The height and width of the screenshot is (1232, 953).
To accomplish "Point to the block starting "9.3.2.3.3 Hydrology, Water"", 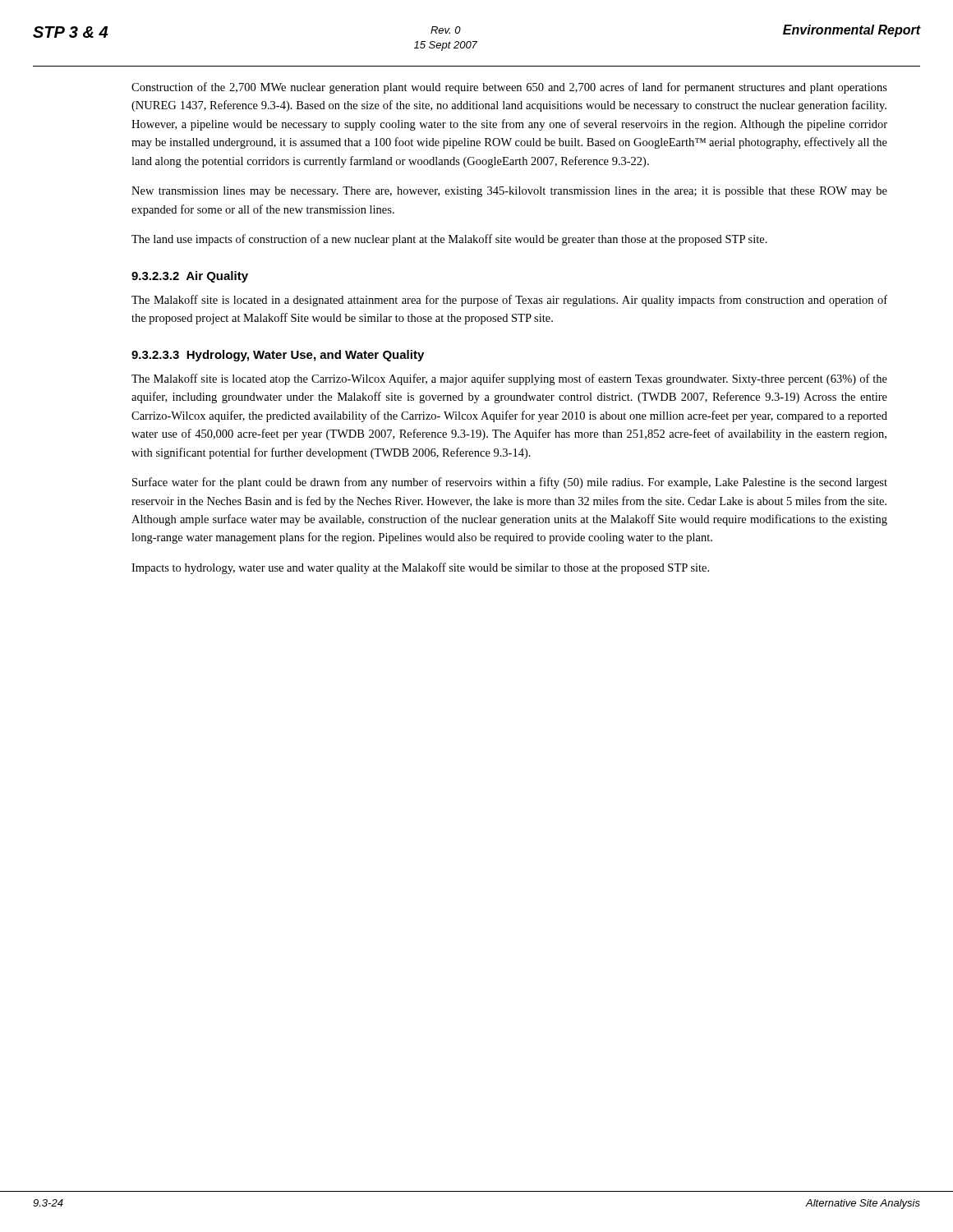I will [x=278, y=354].
